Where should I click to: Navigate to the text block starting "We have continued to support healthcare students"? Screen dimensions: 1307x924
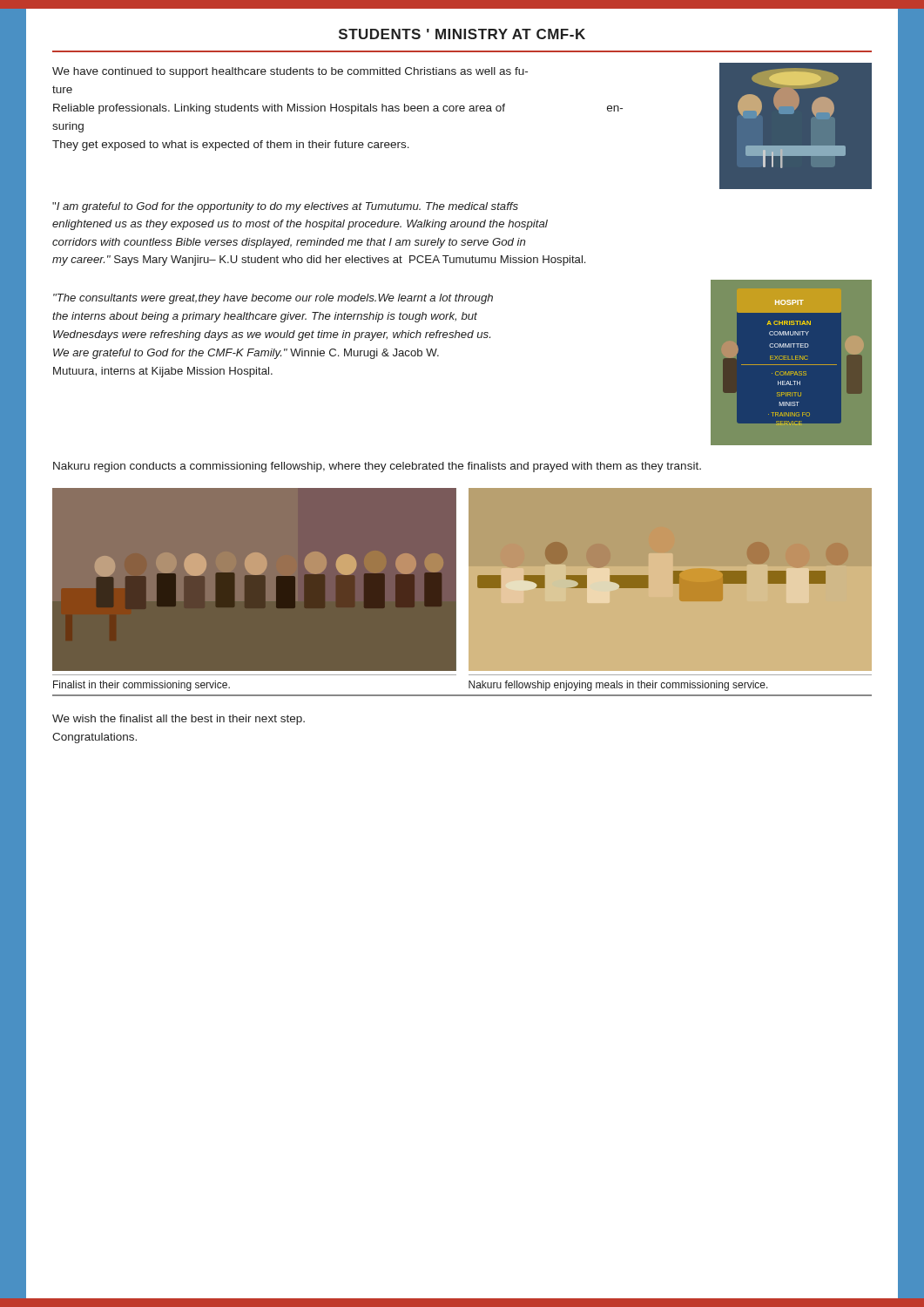pyautogui.click(x=338, y=107)
